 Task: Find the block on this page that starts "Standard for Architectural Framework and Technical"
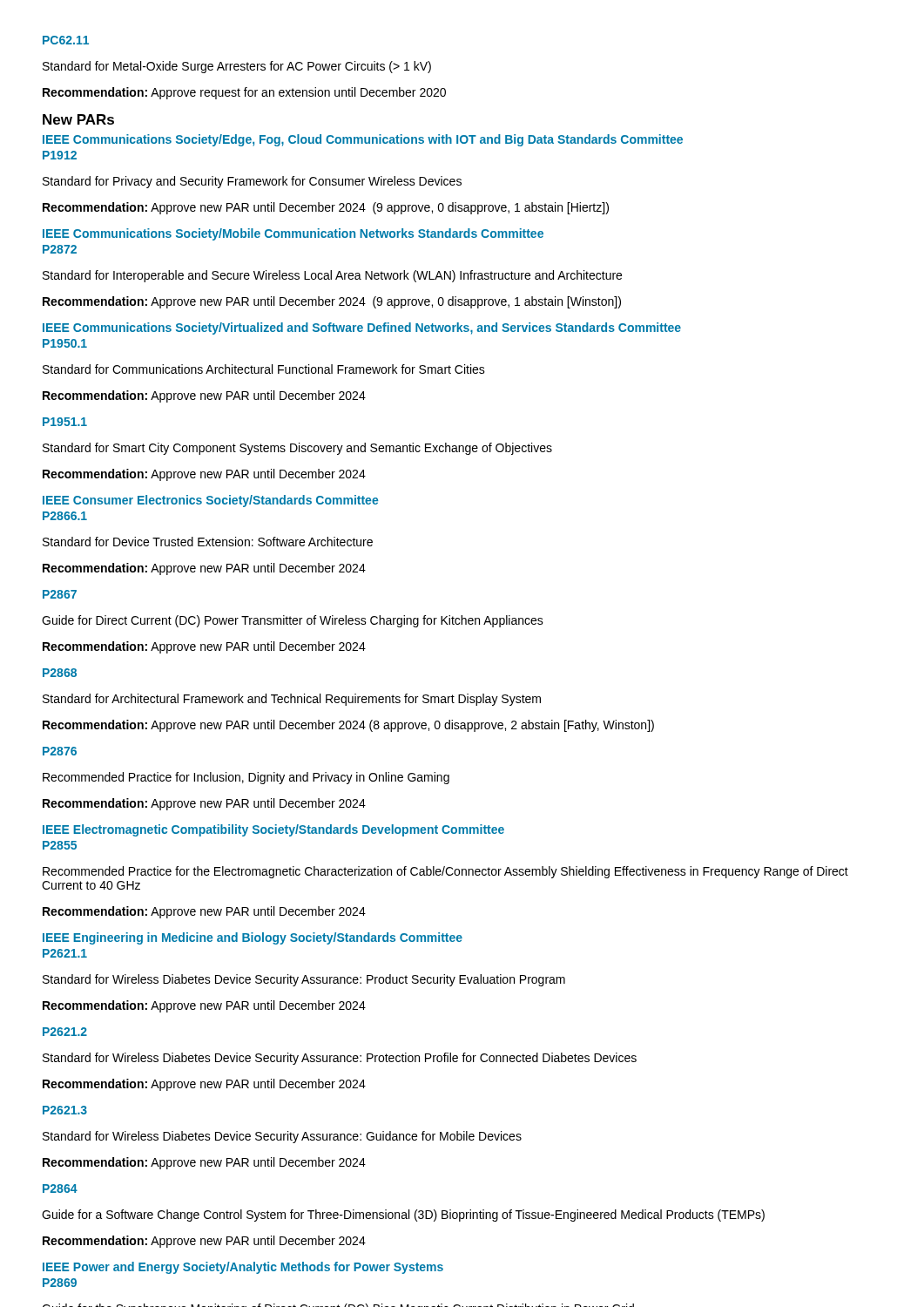click(x=462, y=712)
